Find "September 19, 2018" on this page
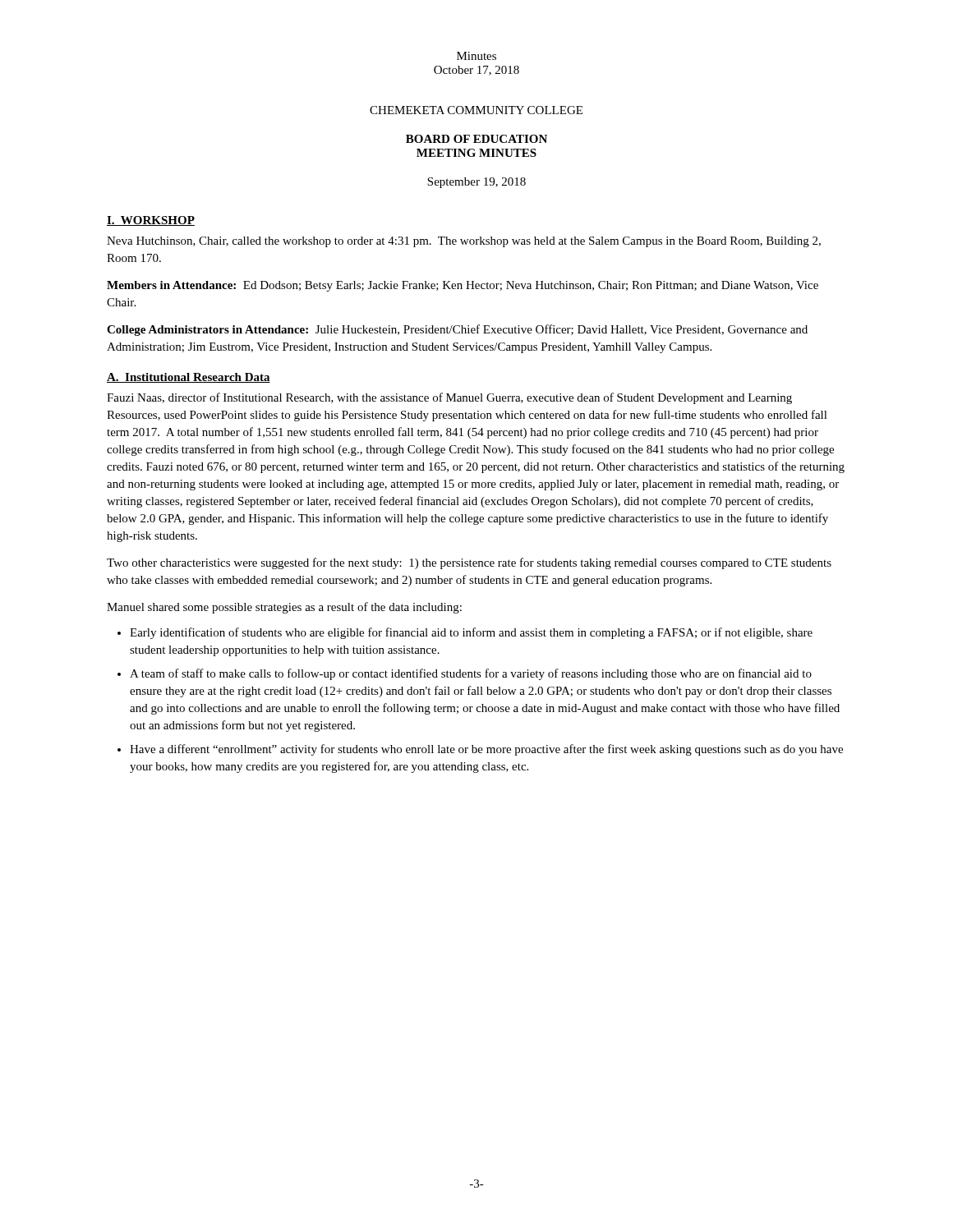The image size is (953, 1232). pos(476,182)
